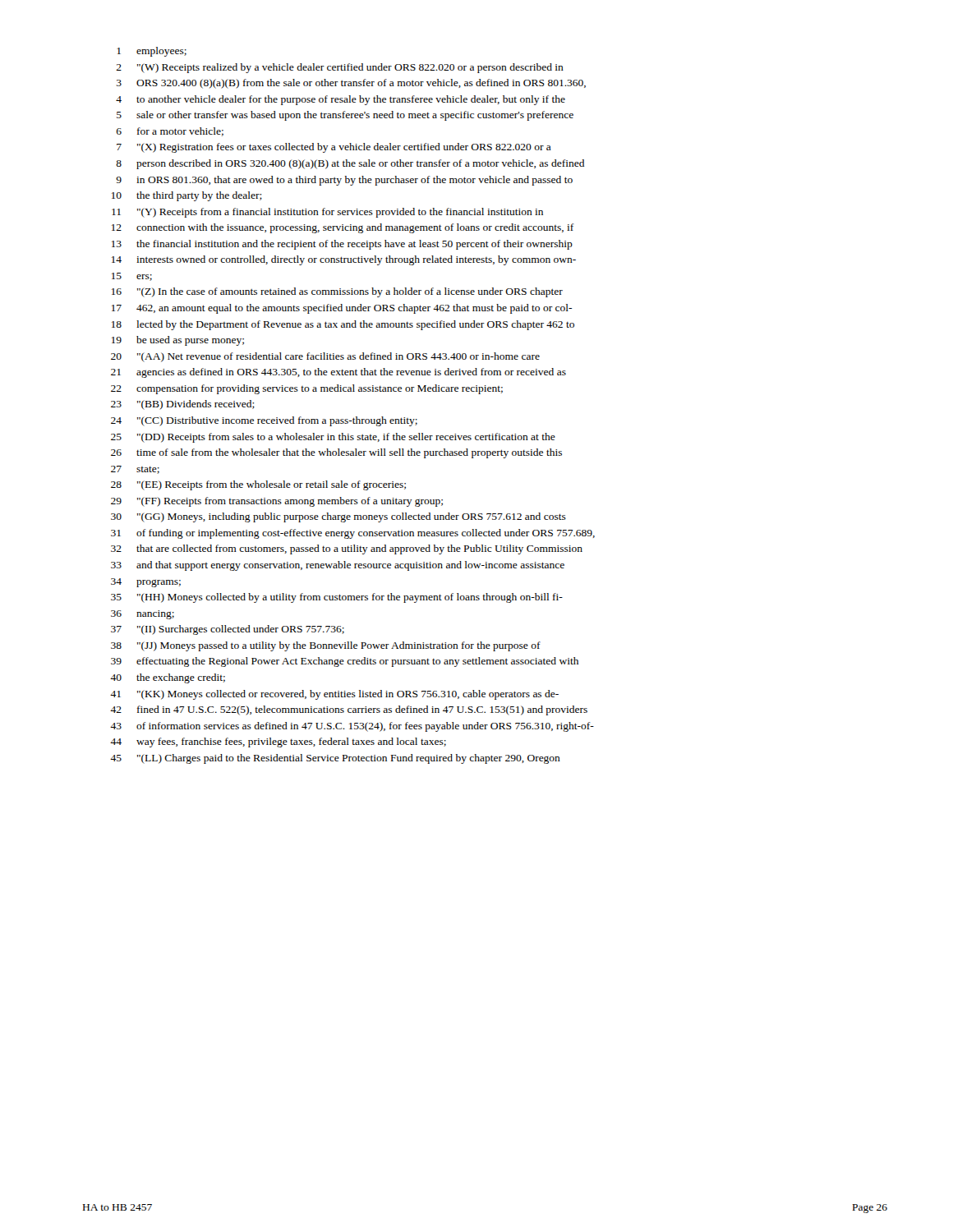Locate the passage starting "23 "(BB) Dividends"
The width and height of the screenshot is (953, 1232).
point(485,404)
